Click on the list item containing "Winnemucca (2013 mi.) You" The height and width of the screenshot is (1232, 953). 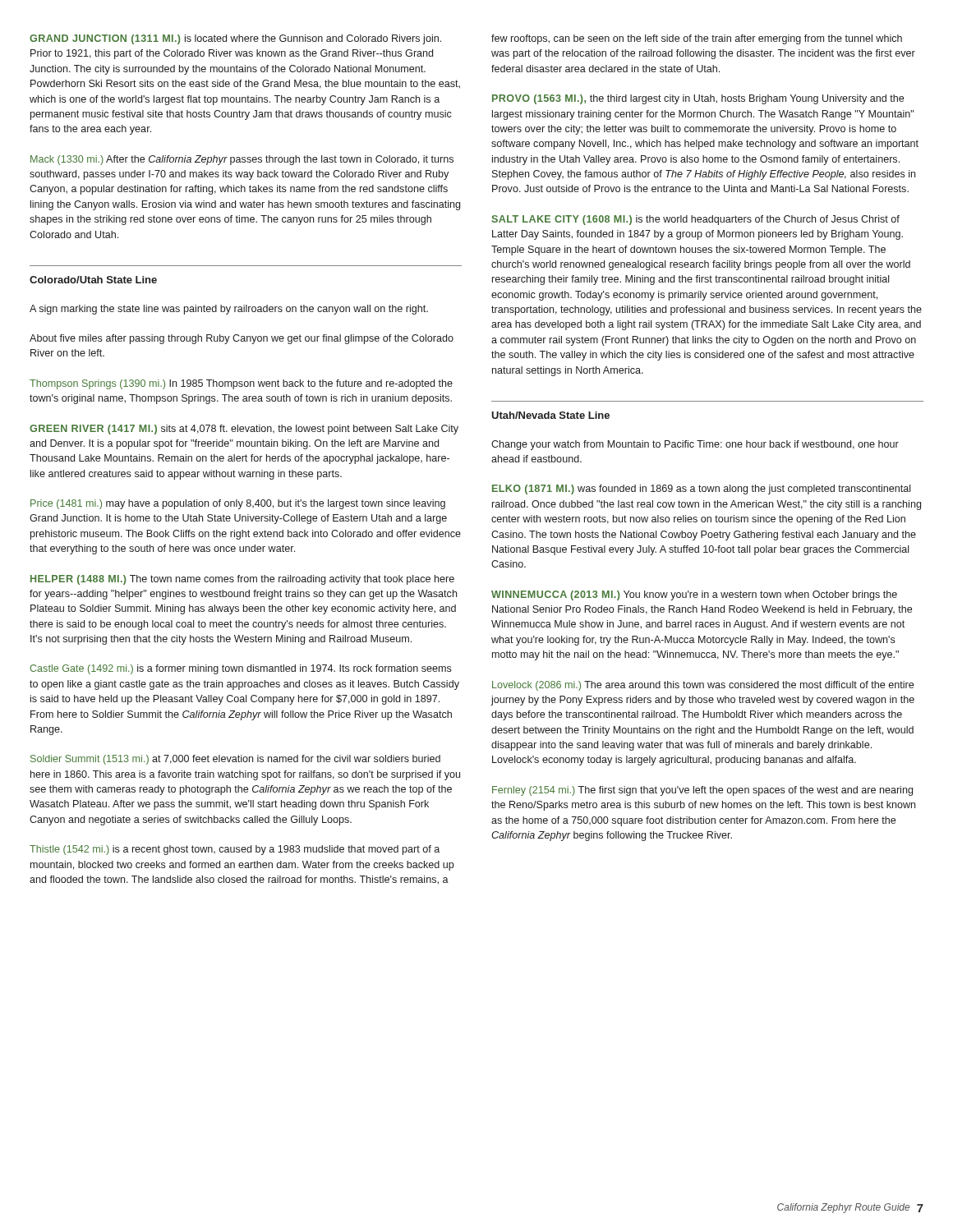[x=707, y=625]
